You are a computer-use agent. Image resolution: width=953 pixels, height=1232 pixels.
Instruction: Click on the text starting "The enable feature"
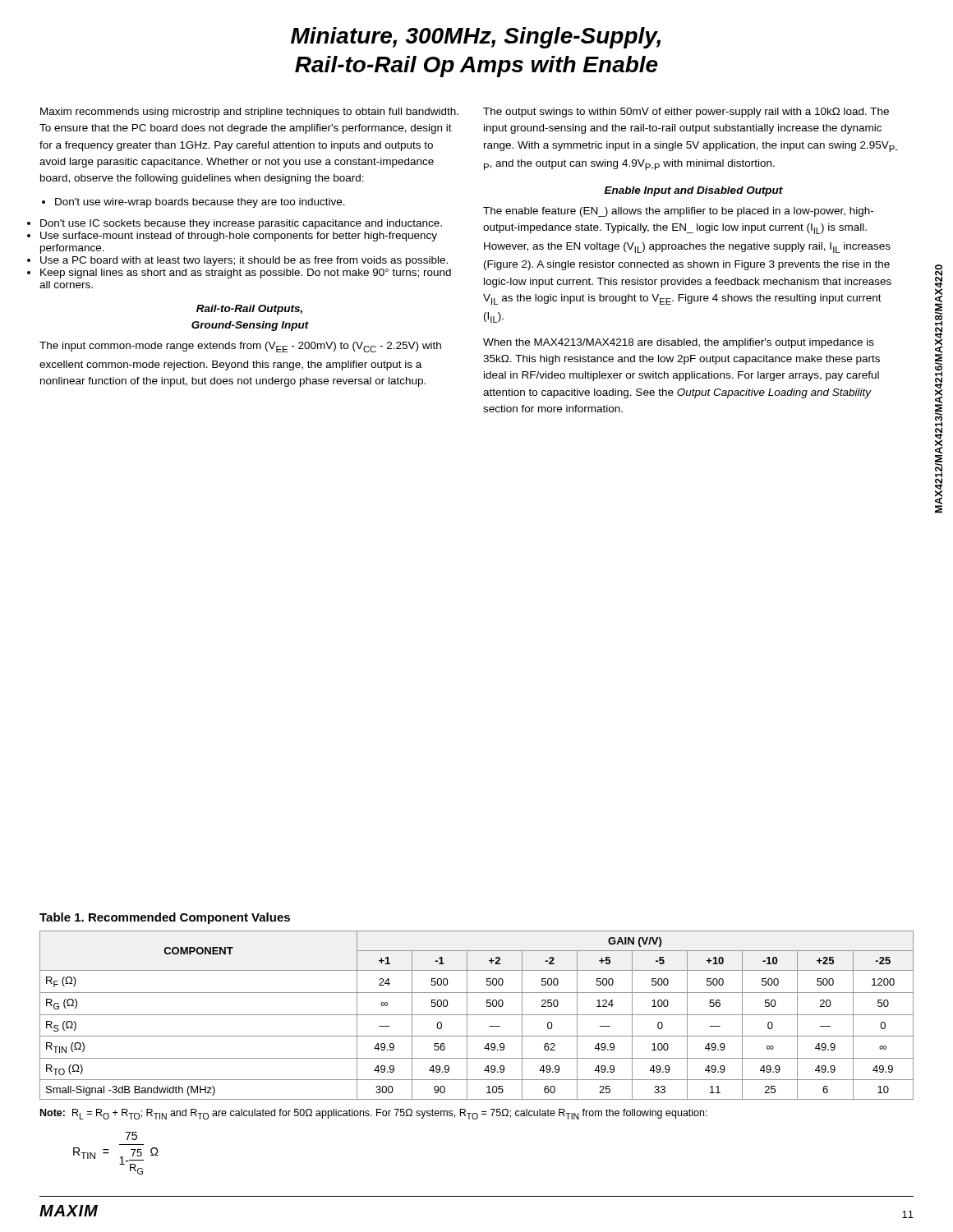tap(693, 265)
